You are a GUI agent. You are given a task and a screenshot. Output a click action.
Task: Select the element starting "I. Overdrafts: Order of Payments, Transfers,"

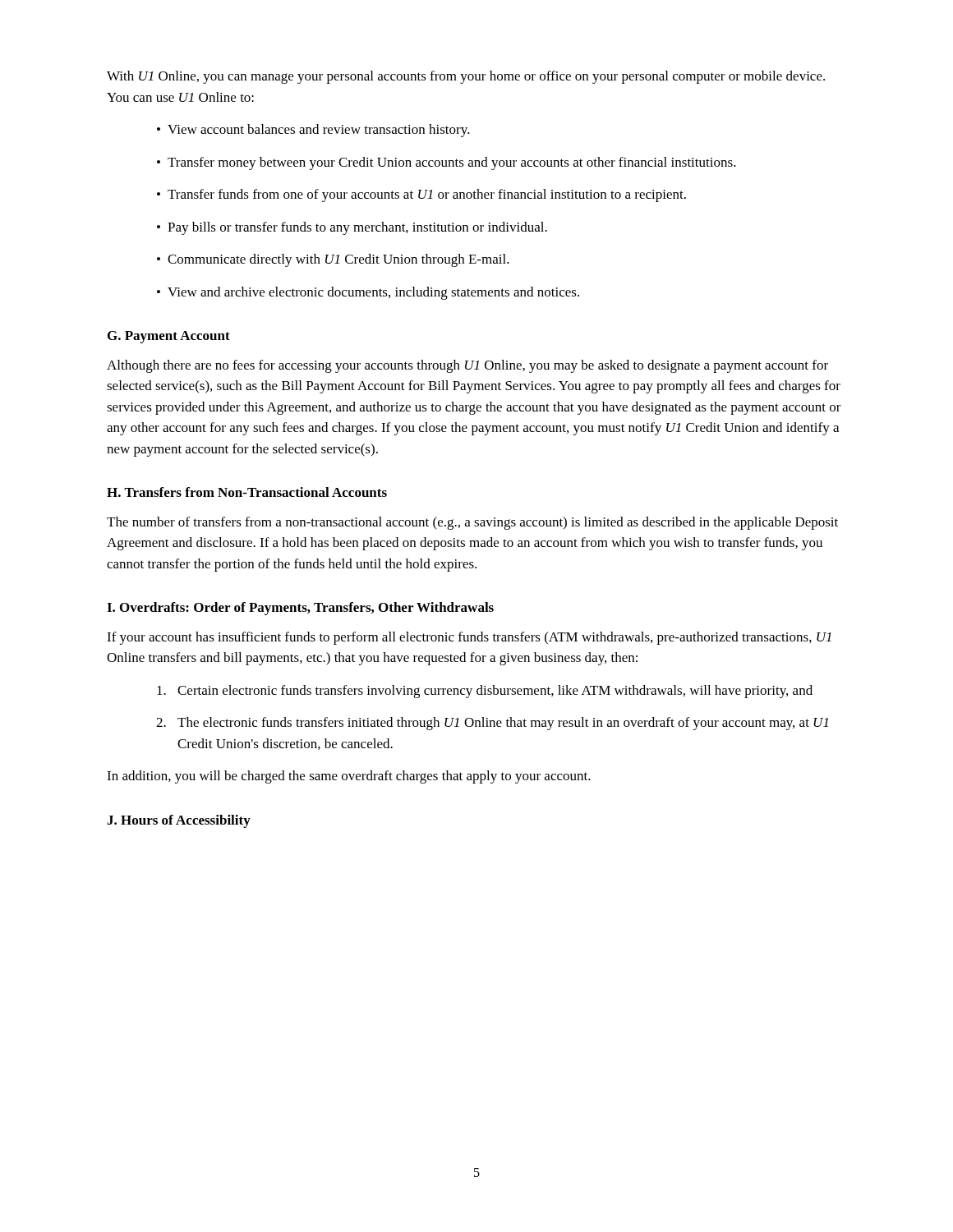pos(300,607)
